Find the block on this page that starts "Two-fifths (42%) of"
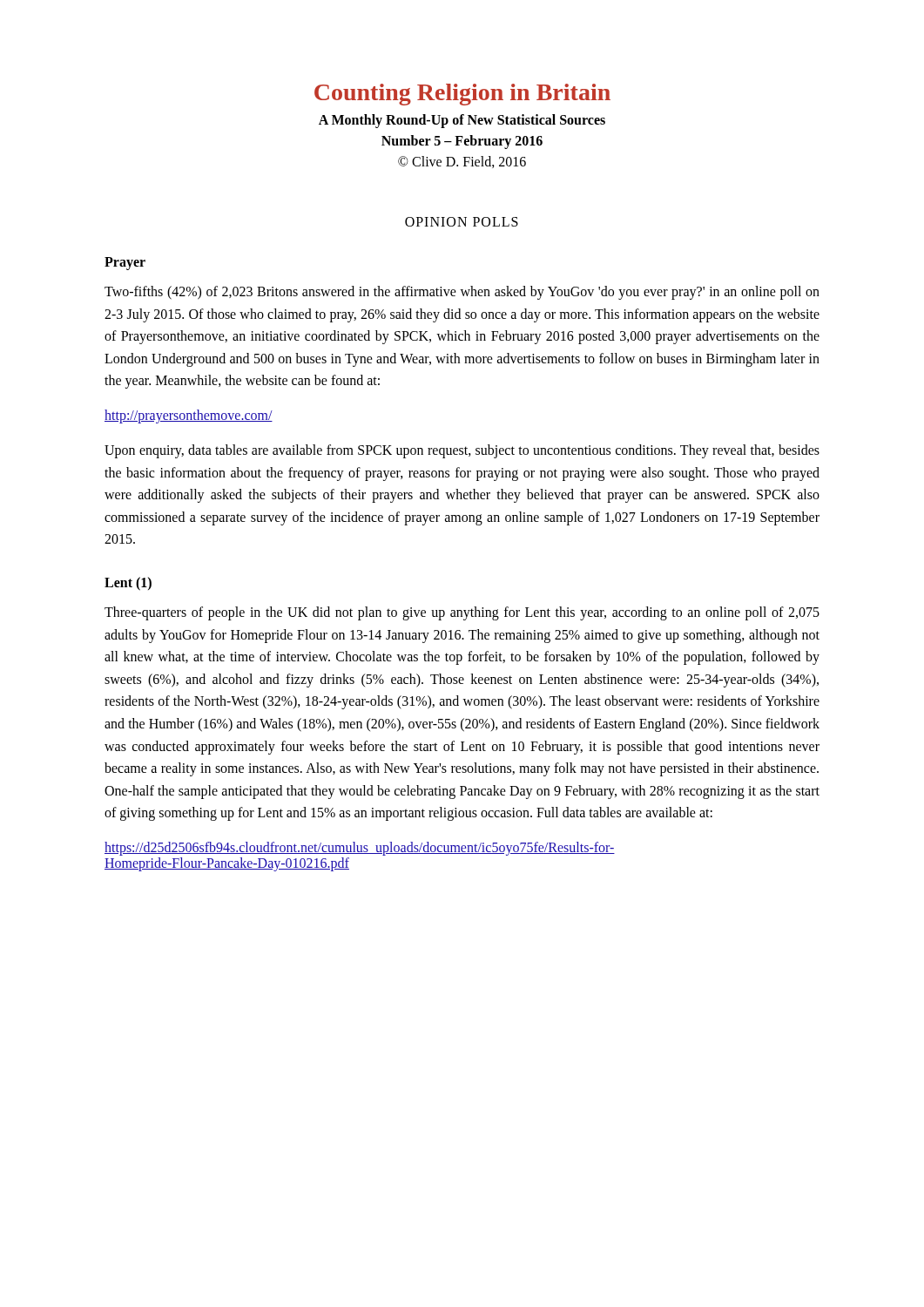 pyautogui.click(x=462, y=336)
